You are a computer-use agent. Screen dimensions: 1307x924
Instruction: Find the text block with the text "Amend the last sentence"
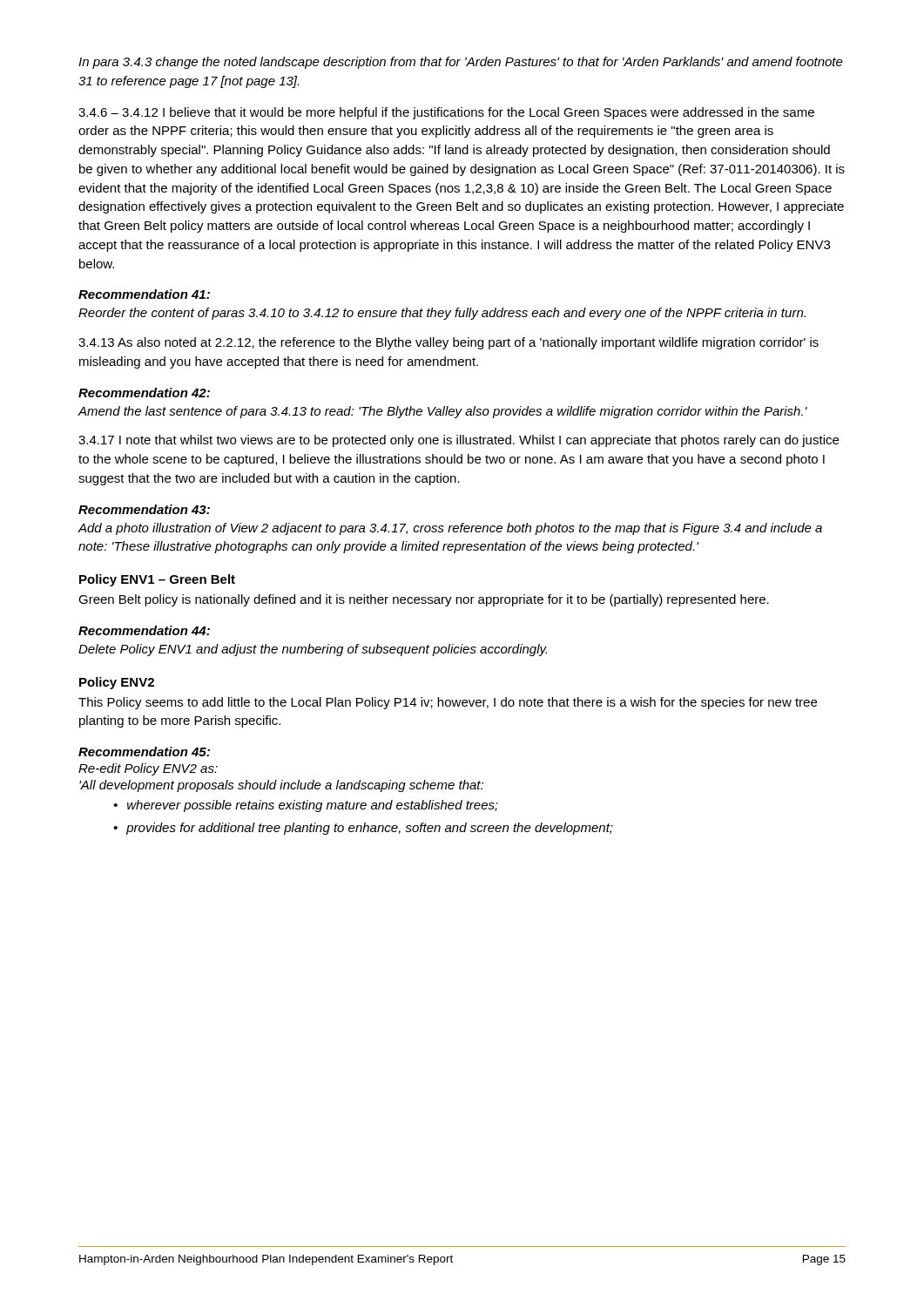443,410
